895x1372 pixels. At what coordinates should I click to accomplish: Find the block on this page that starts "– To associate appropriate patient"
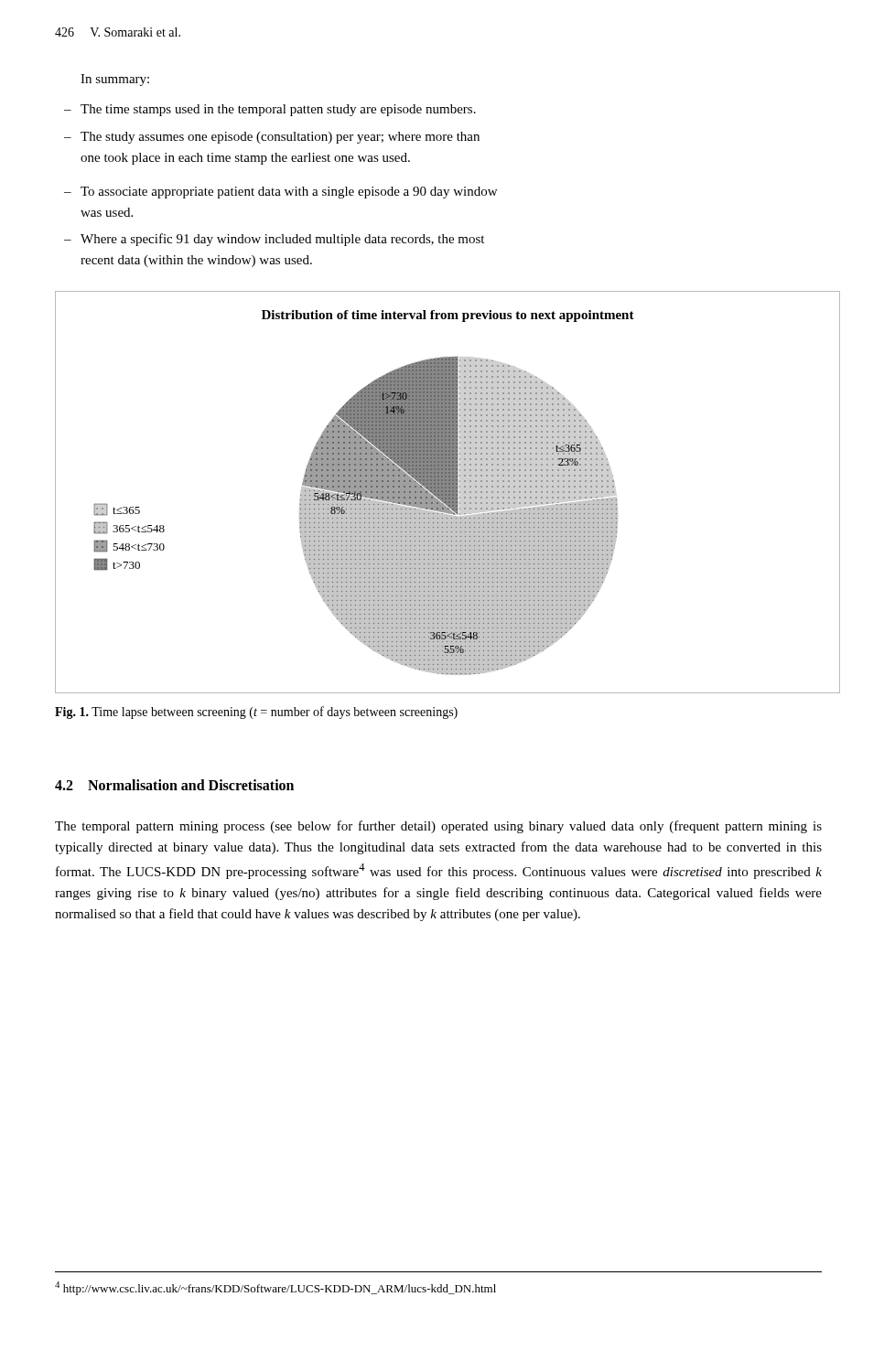click(x=289, y=200)
